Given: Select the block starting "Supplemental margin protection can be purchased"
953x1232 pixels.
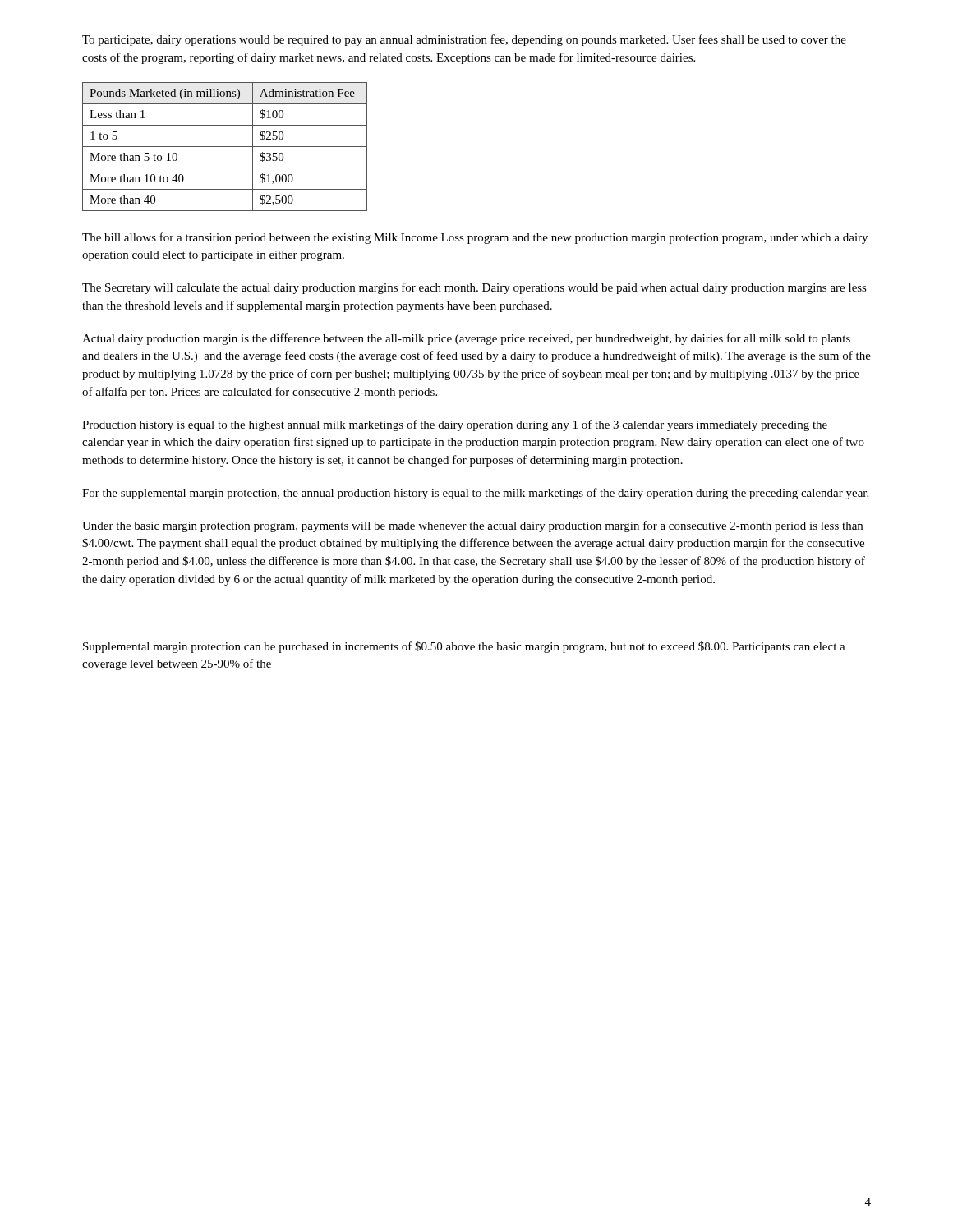Looking at the screenshot, I should pos(464,655).
